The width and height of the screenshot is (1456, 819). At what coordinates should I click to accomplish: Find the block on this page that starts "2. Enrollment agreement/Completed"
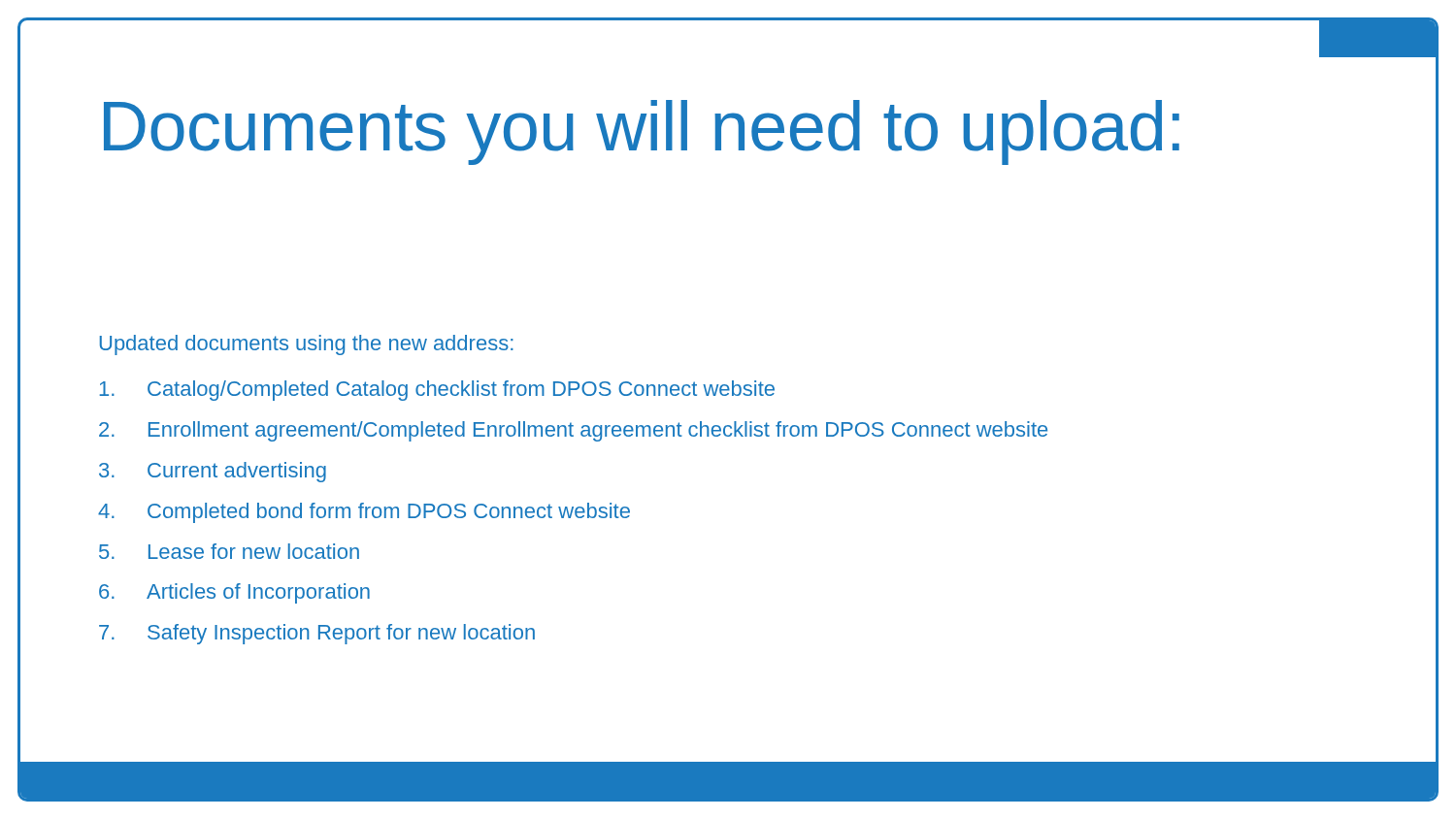pos(573,430)
